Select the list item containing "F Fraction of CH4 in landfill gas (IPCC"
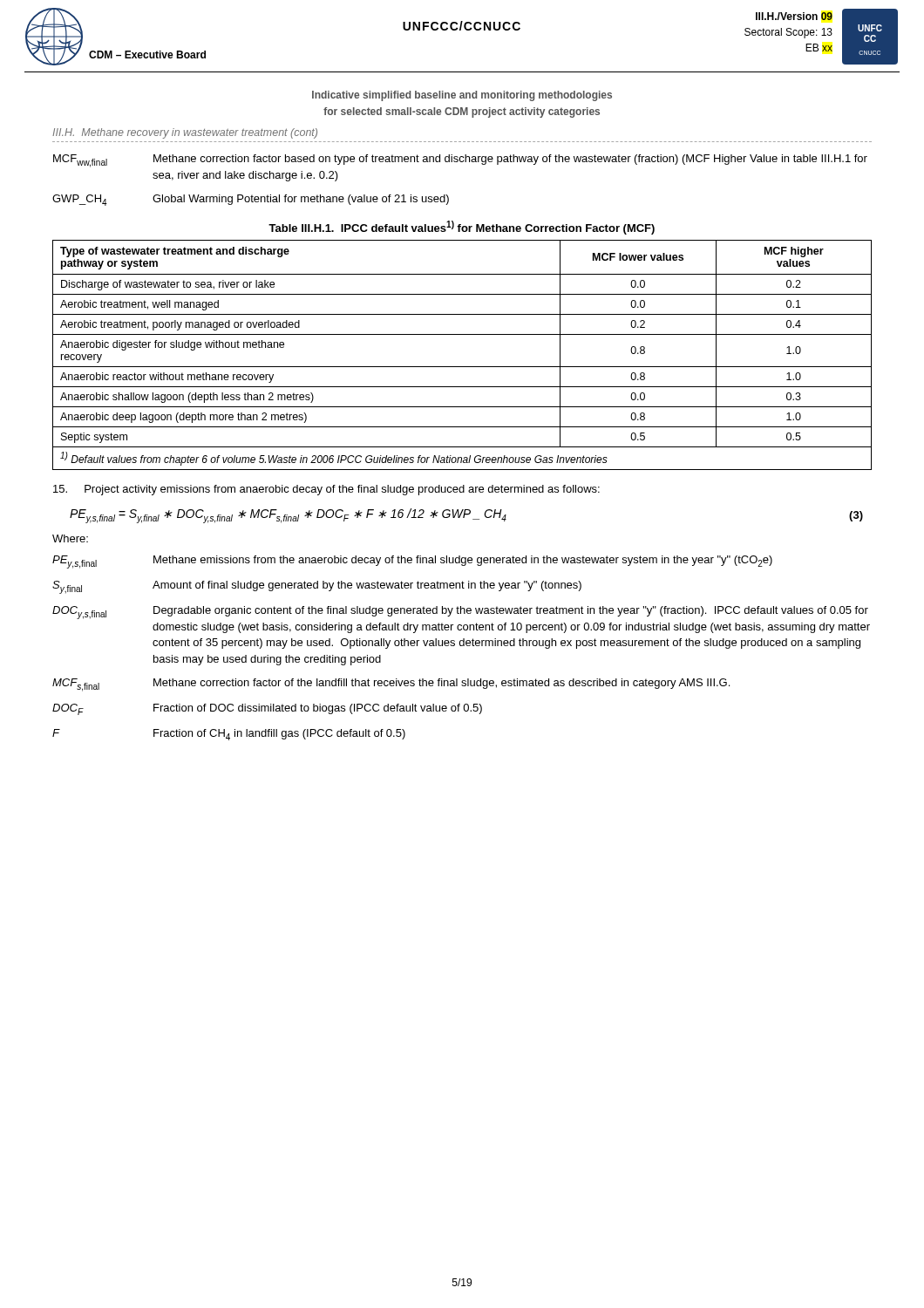The image size is (924, 1308). click(x=229, y=735)
